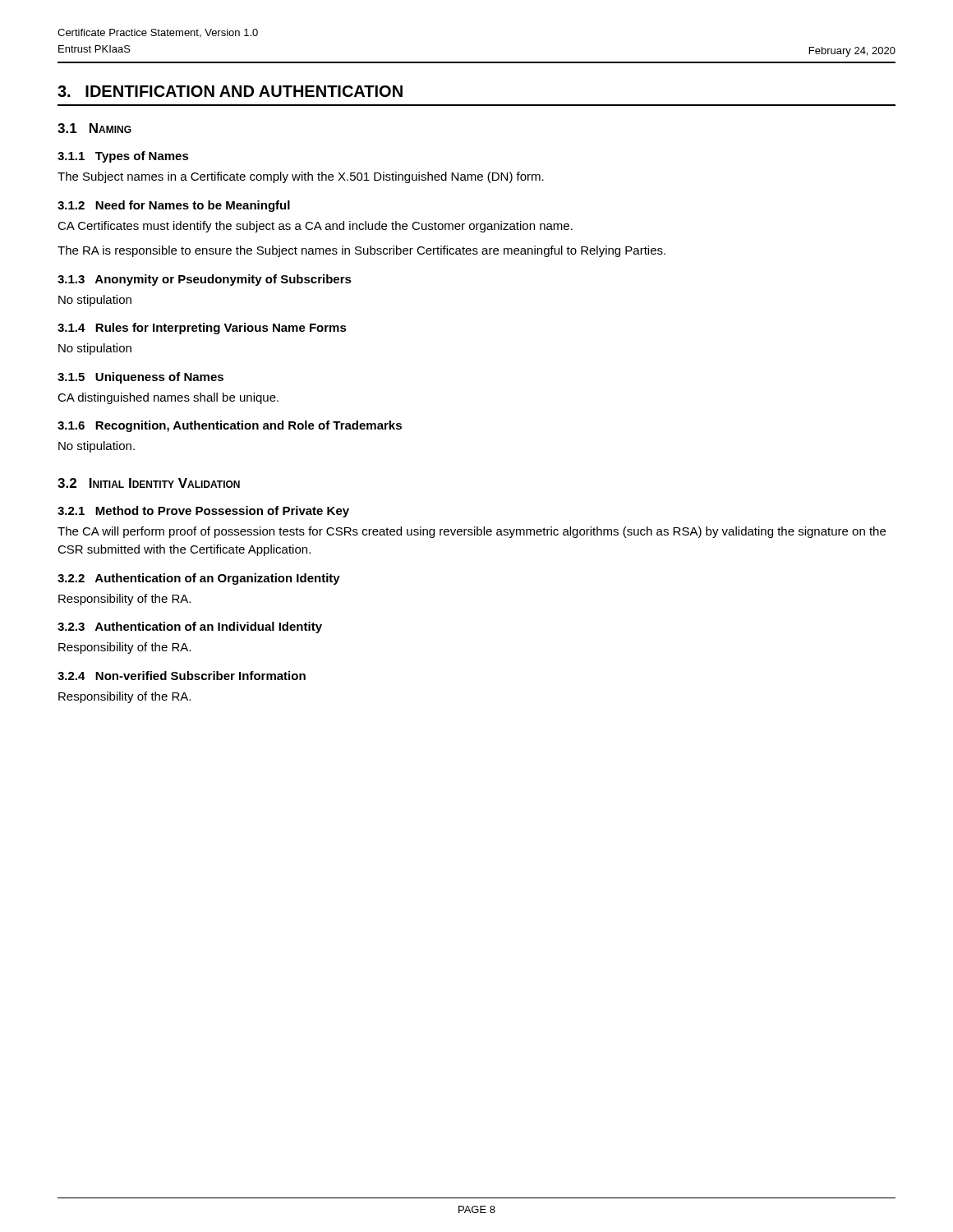
Task: Navigate to the block starting "CA distinguished names"
Action: tap(168, 397)
